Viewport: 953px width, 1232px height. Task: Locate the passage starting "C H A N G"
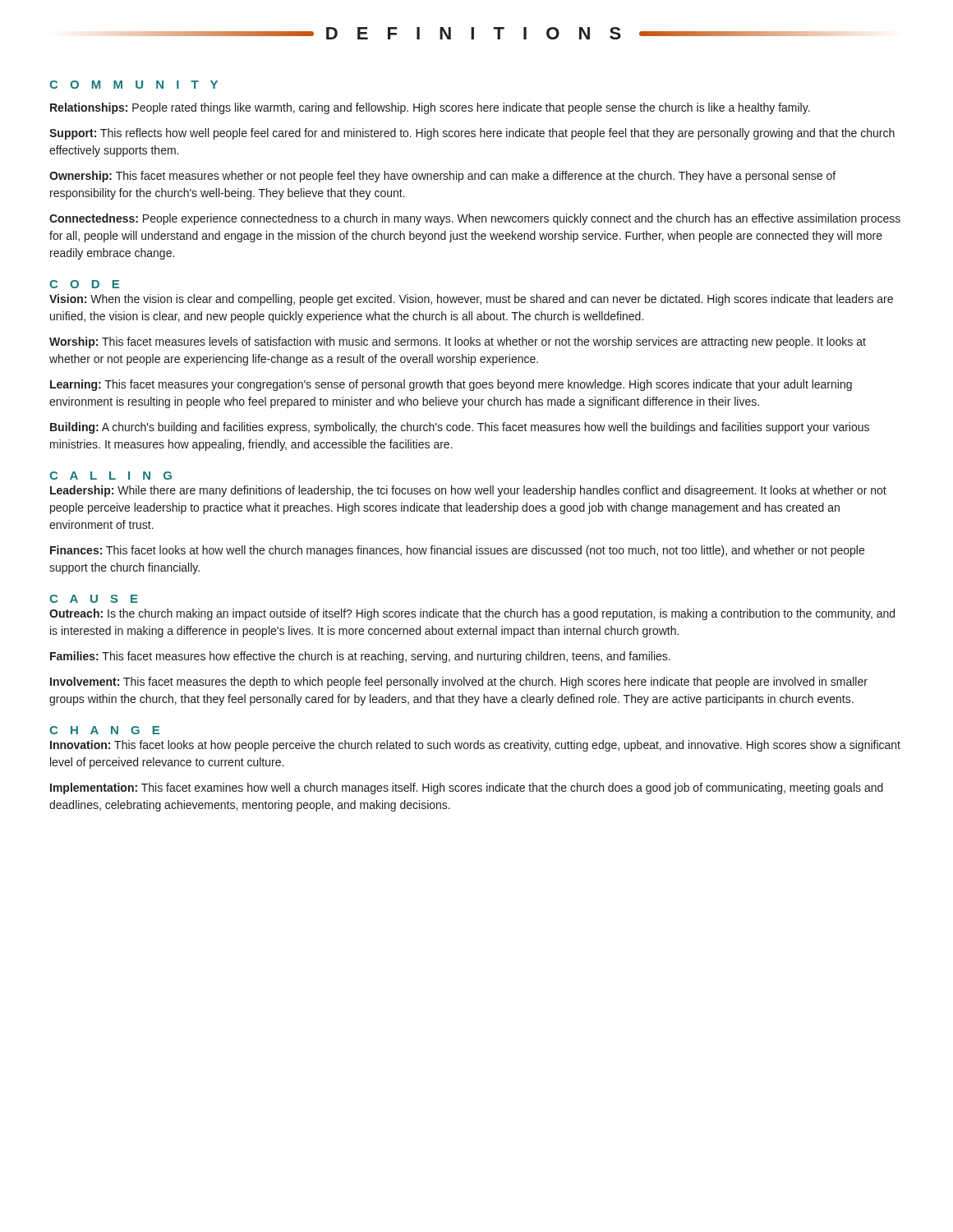pyautogui.click(x=107, y=730)
